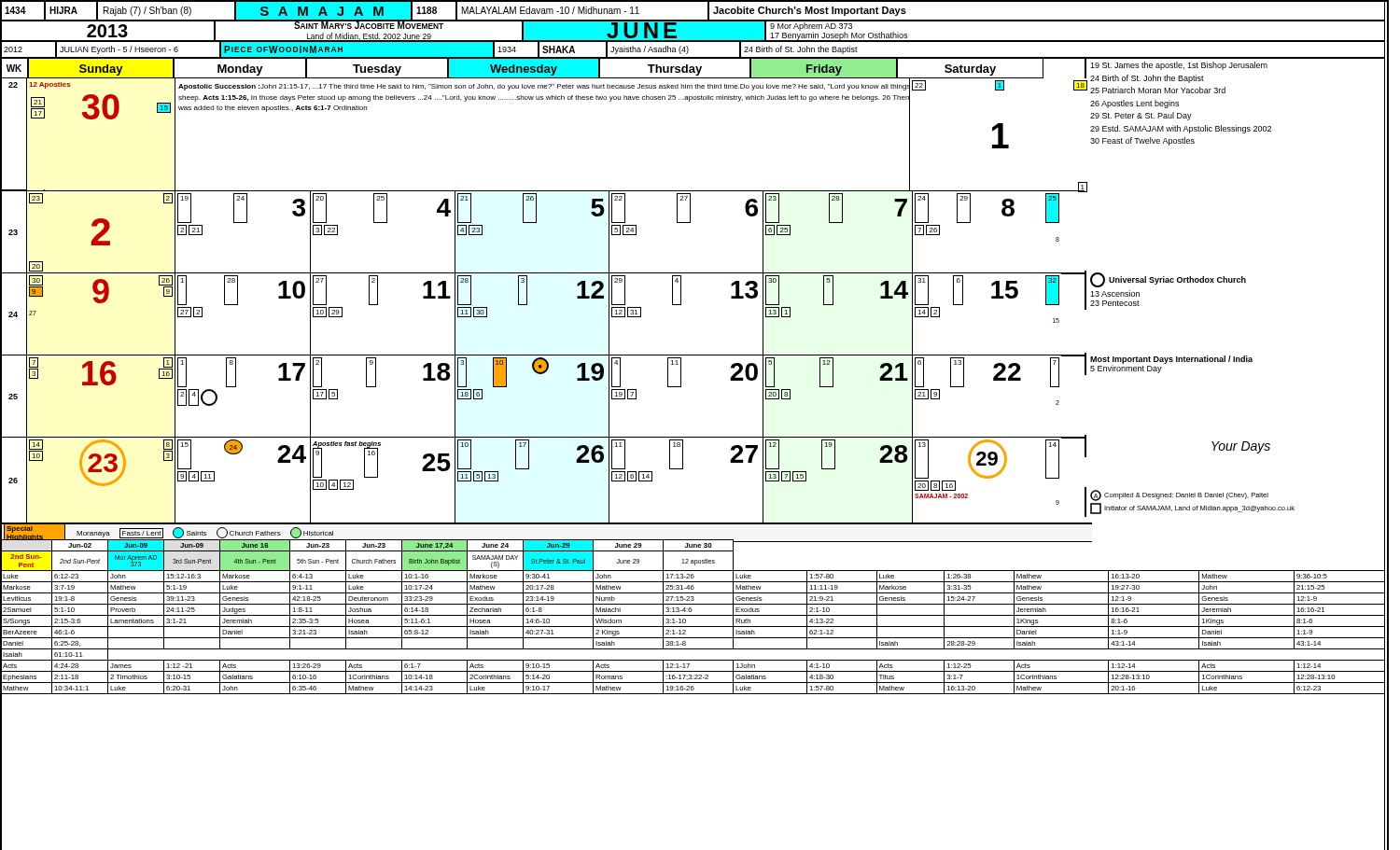Select the text block that says "Universal Syriac Orthodox Church 13 Ascension 23"
This screenshot has width=1400, height=850.
[x=1240, y=290]
